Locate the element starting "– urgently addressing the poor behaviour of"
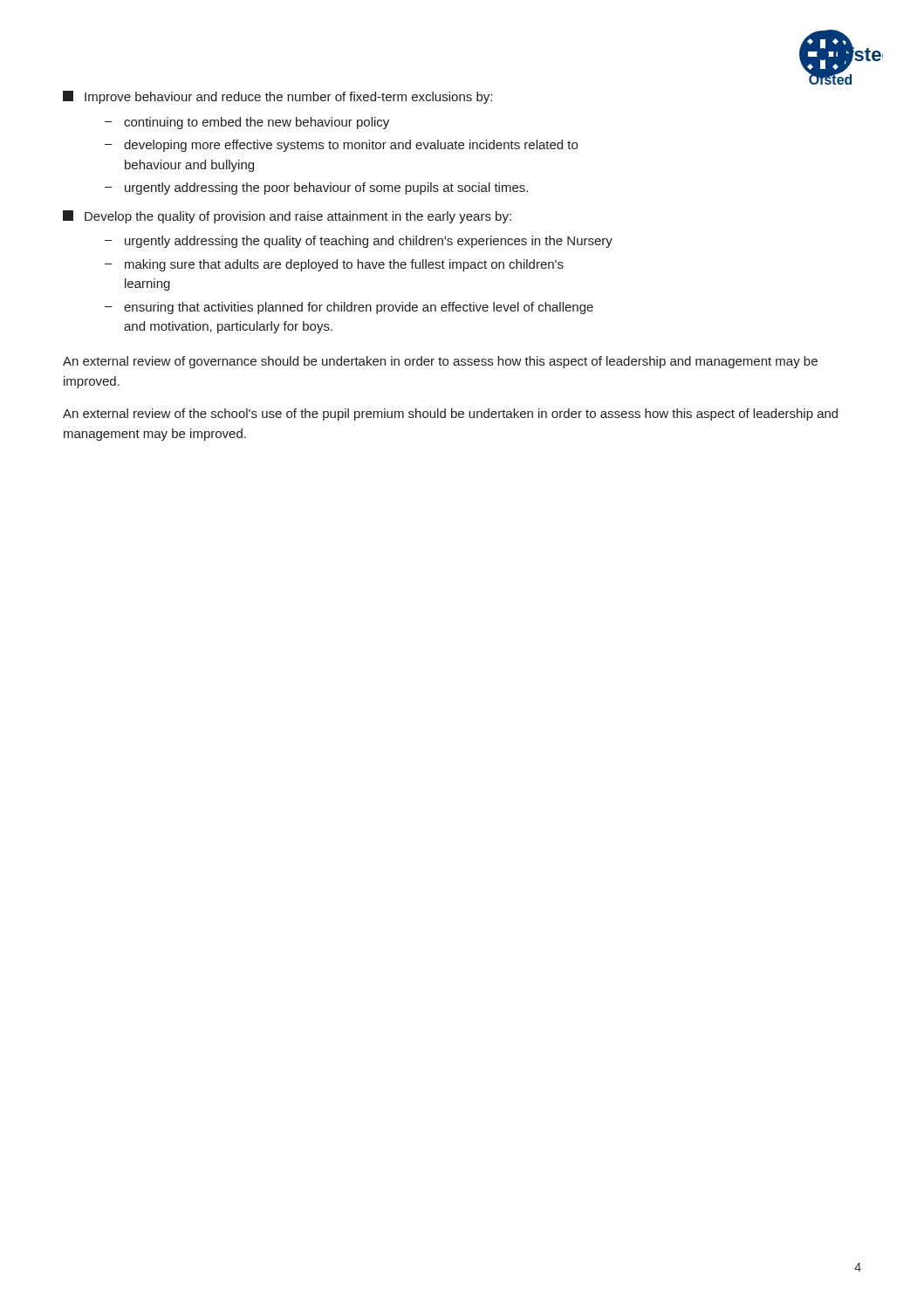924x1309 pixels. [x=483, y=188]
